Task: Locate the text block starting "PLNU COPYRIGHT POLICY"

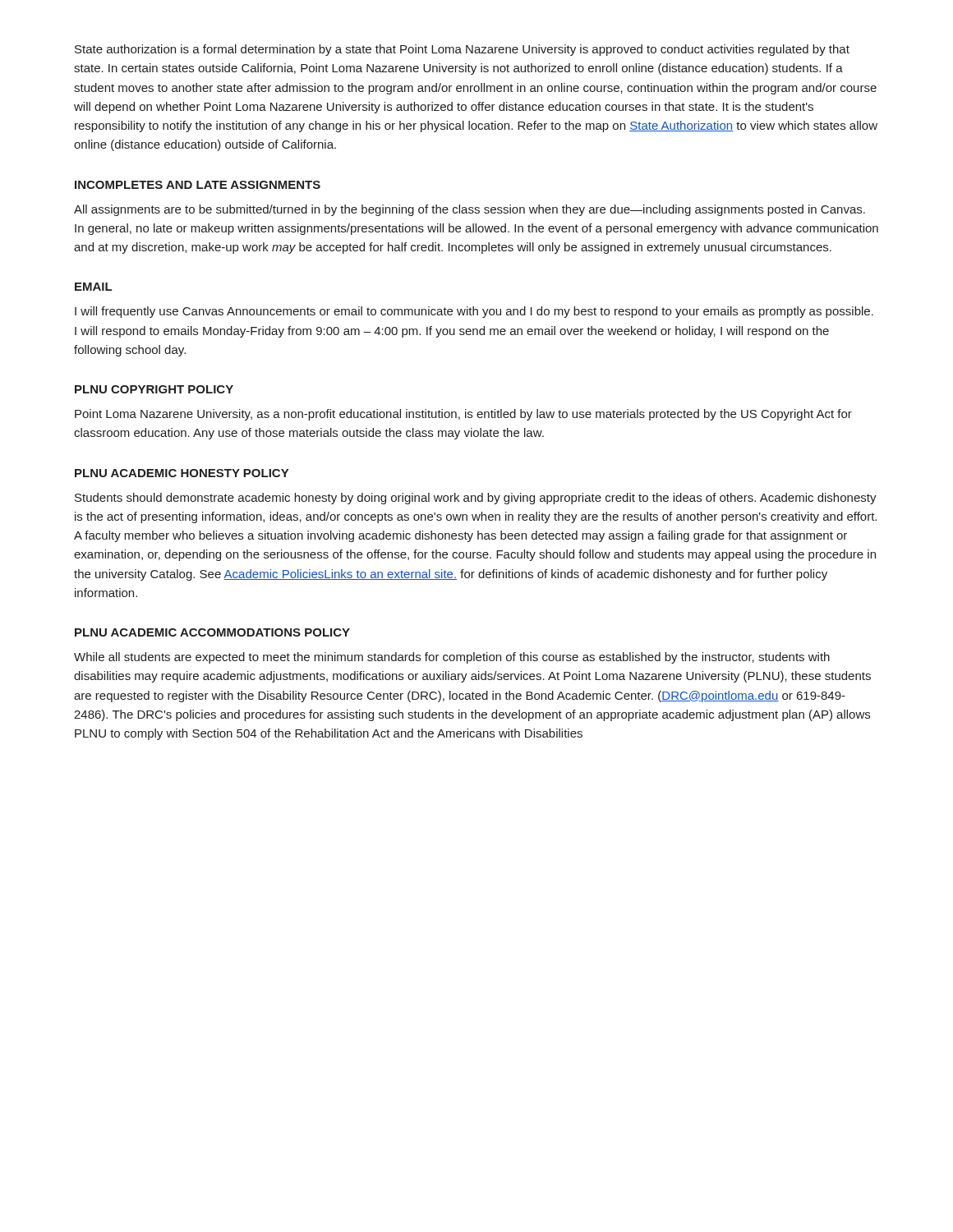Action: pyautogui.click(x=154, y=389)
